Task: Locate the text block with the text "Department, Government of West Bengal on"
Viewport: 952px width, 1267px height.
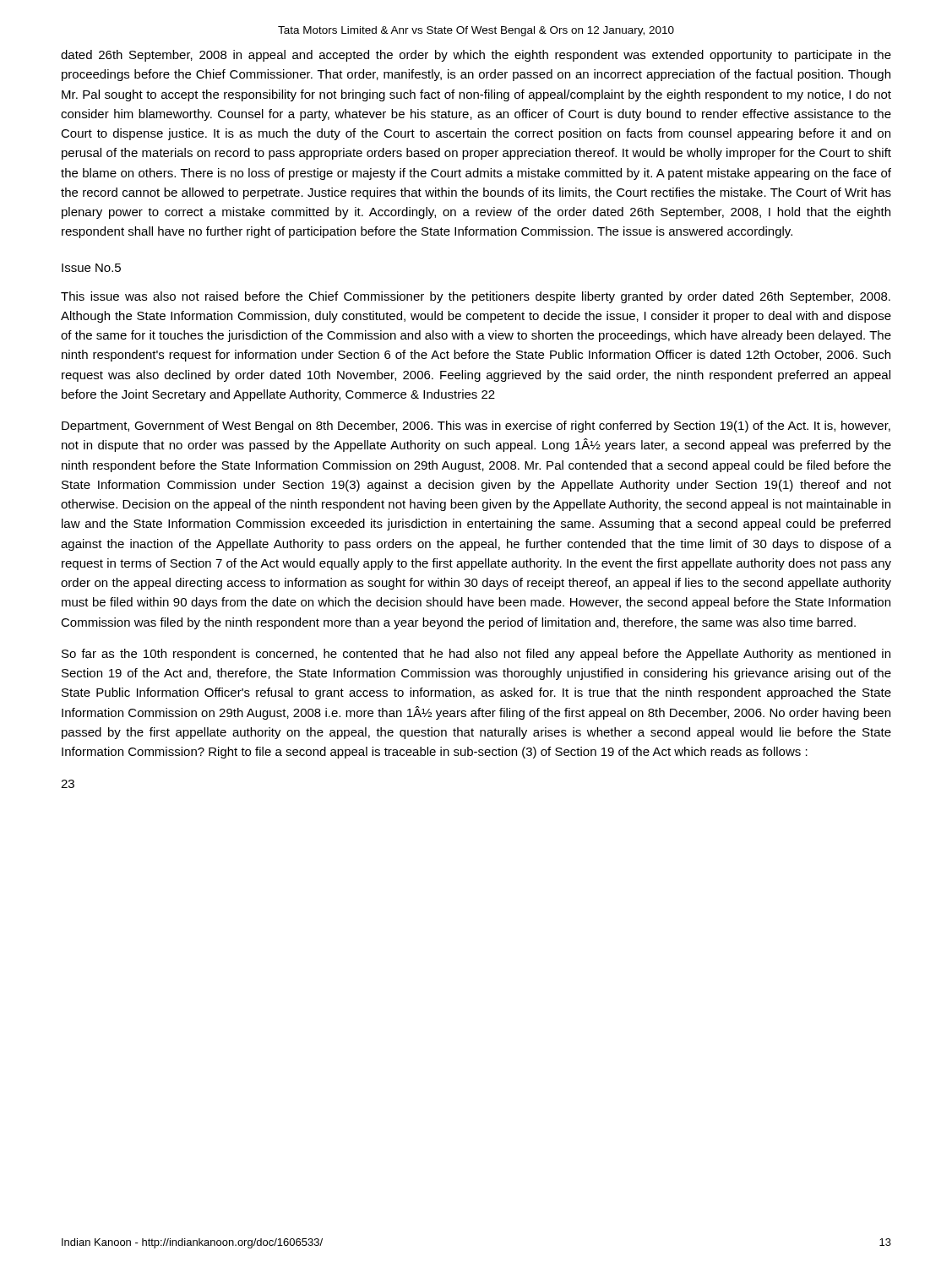Action: pyautogui.click(x=476, y=523)
